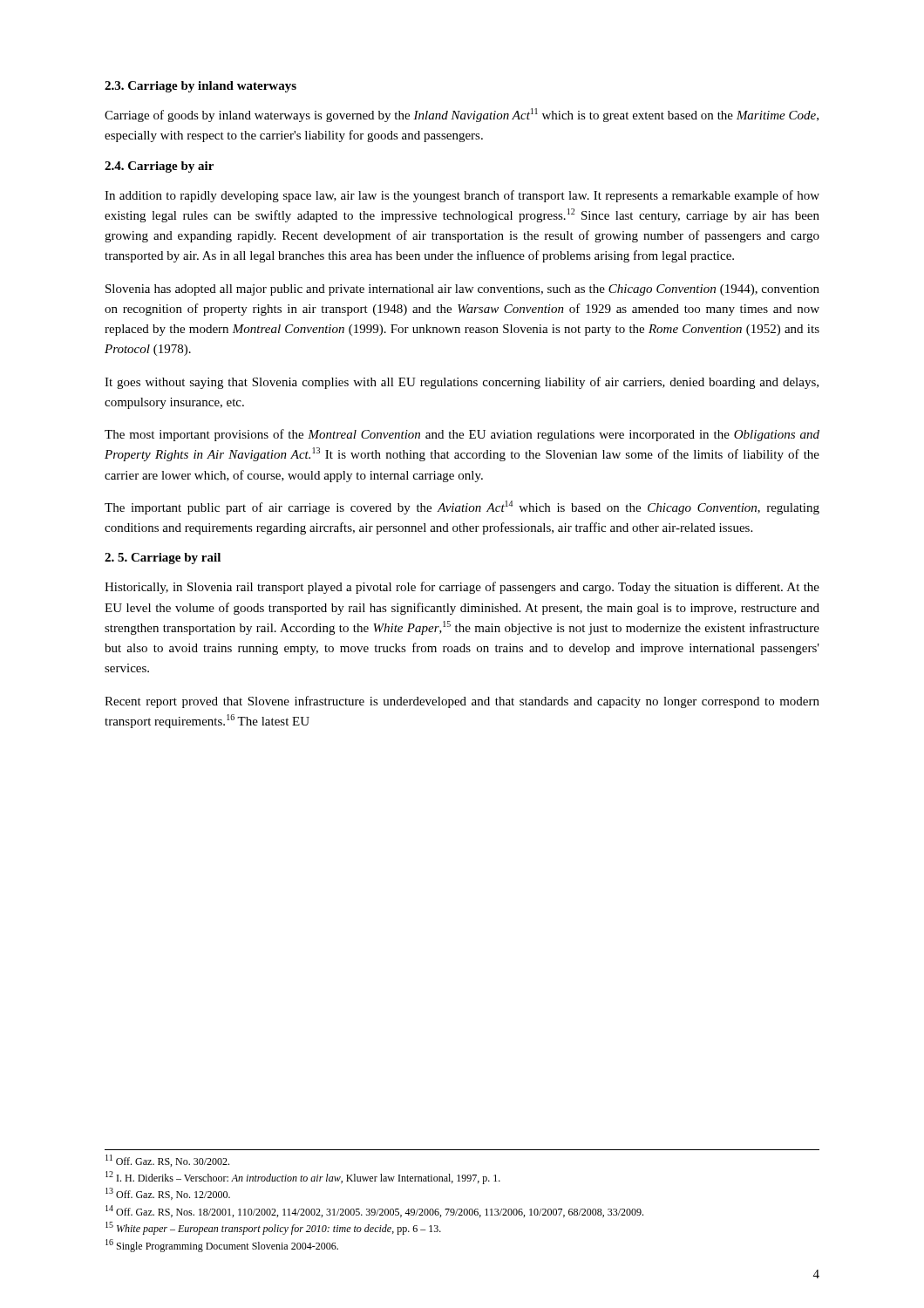Navigate to the region starting "2.3. Carriage by inland waterways"
The image size is (924, 1308).
pyautogui.click(x=201, y=85)
